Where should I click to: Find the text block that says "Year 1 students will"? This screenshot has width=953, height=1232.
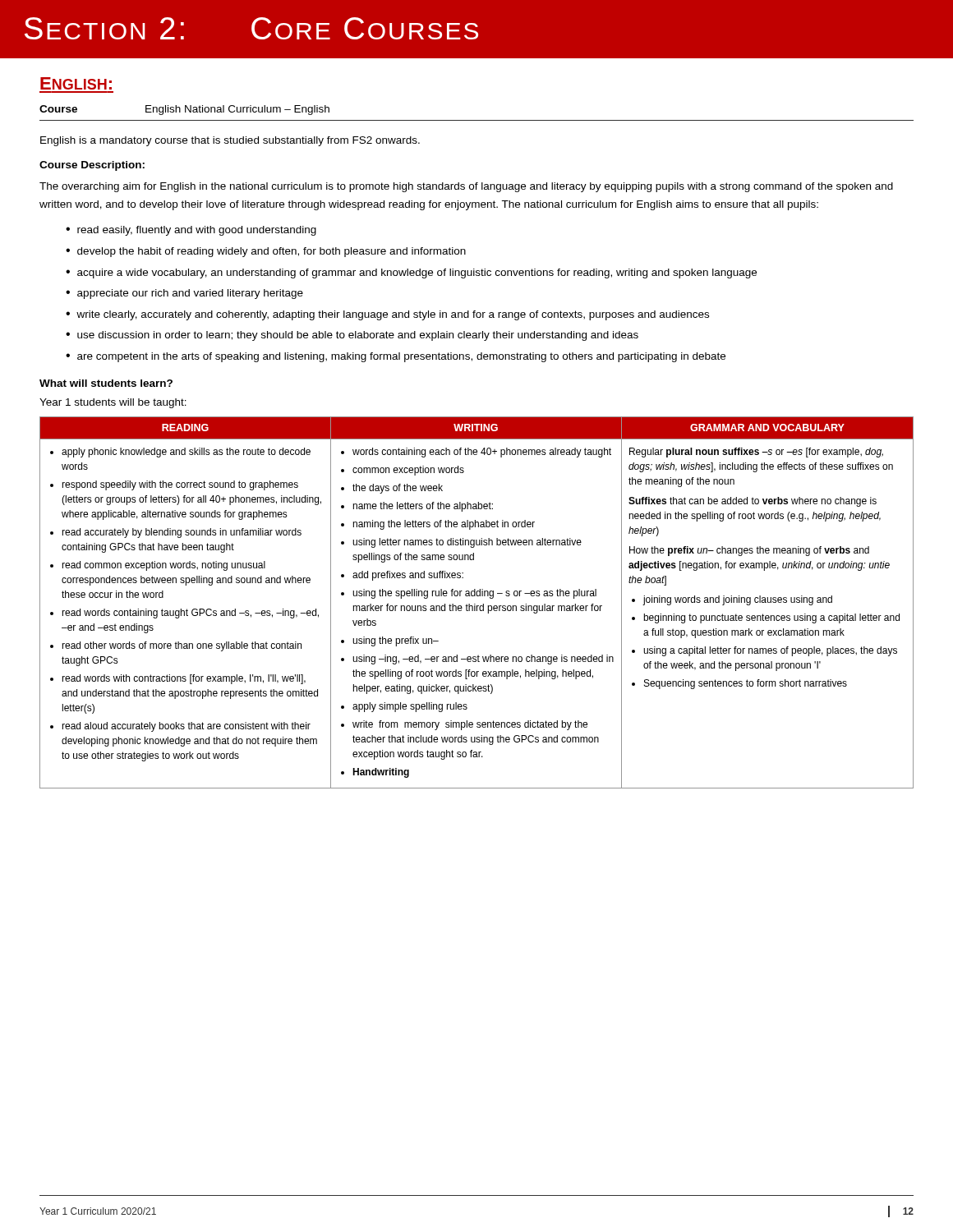point(113,402)
